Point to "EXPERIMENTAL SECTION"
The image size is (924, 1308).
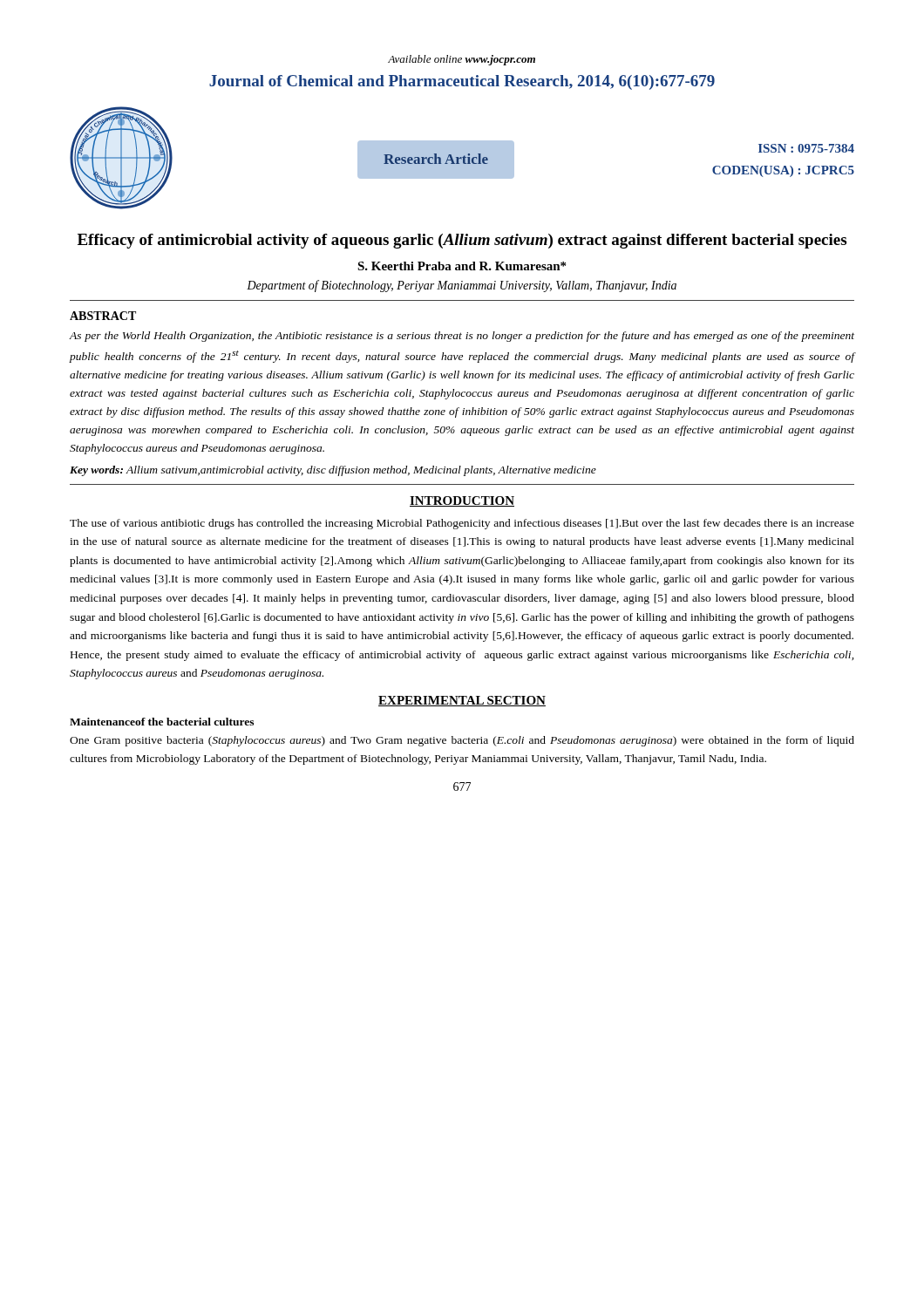(x=462, y=700)
